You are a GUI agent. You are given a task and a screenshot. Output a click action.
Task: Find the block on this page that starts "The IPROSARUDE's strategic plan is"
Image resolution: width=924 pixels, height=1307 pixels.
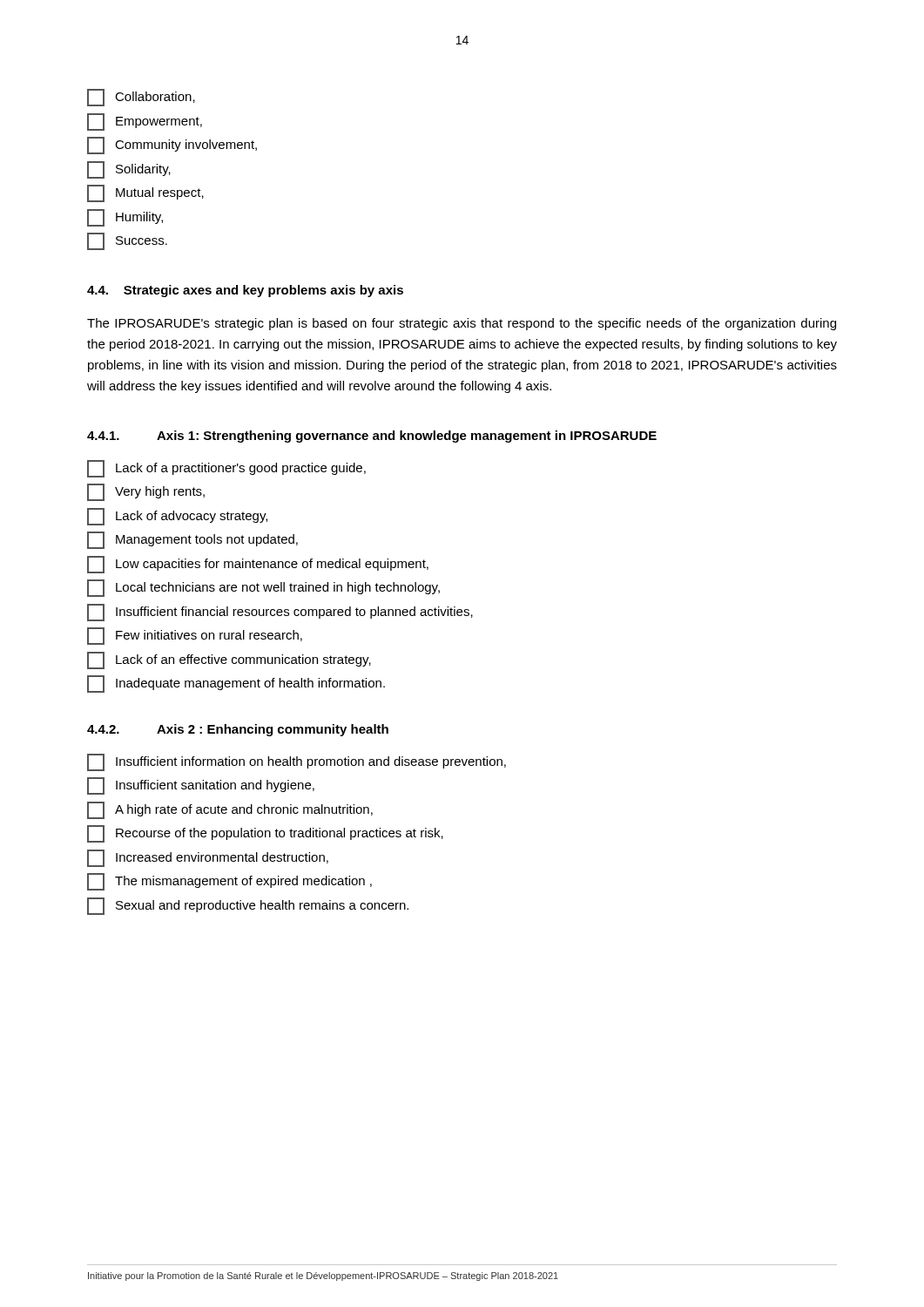tap(462, 354)
